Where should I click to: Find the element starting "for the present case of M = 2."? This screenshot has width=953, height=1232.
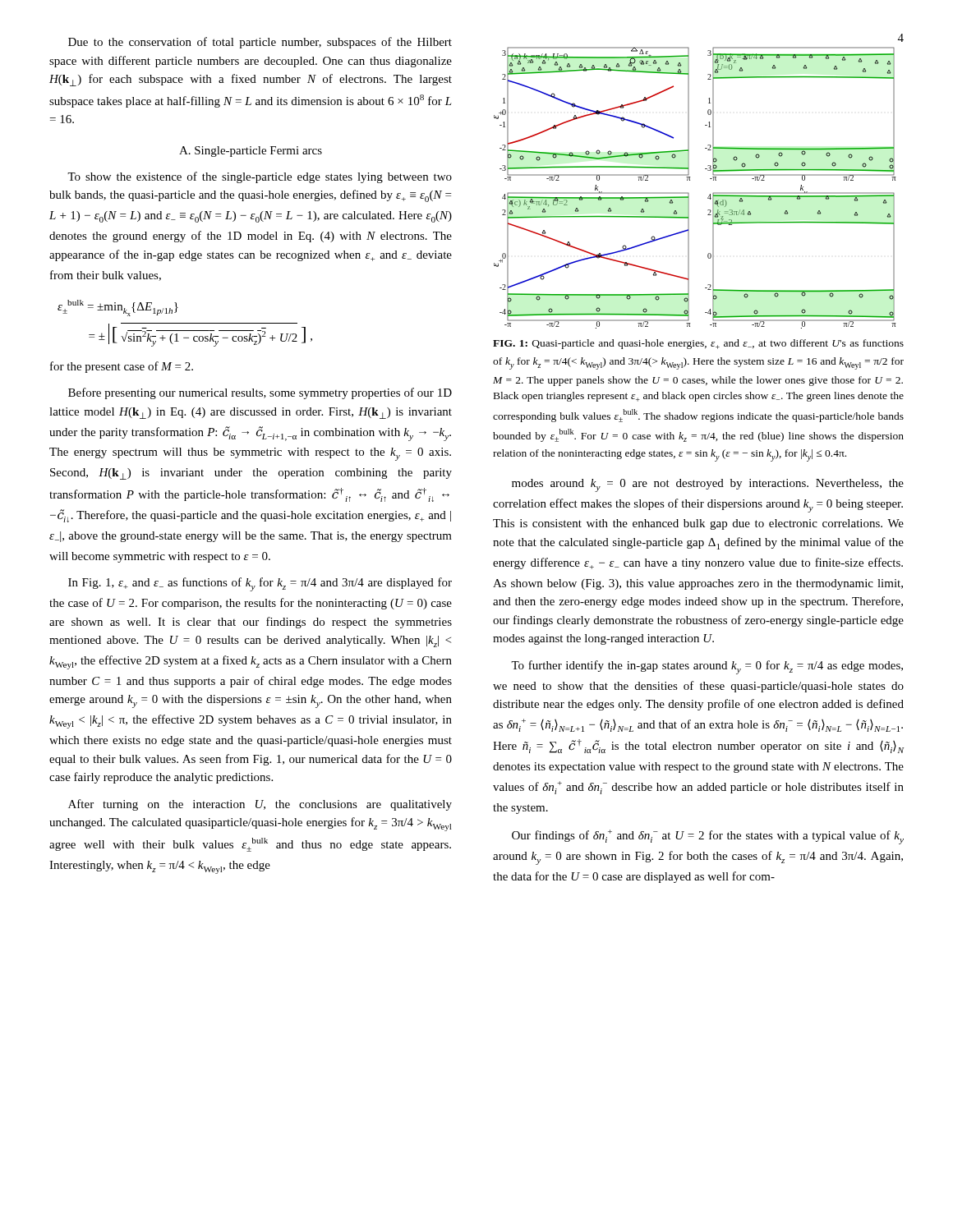click(251, 617)
